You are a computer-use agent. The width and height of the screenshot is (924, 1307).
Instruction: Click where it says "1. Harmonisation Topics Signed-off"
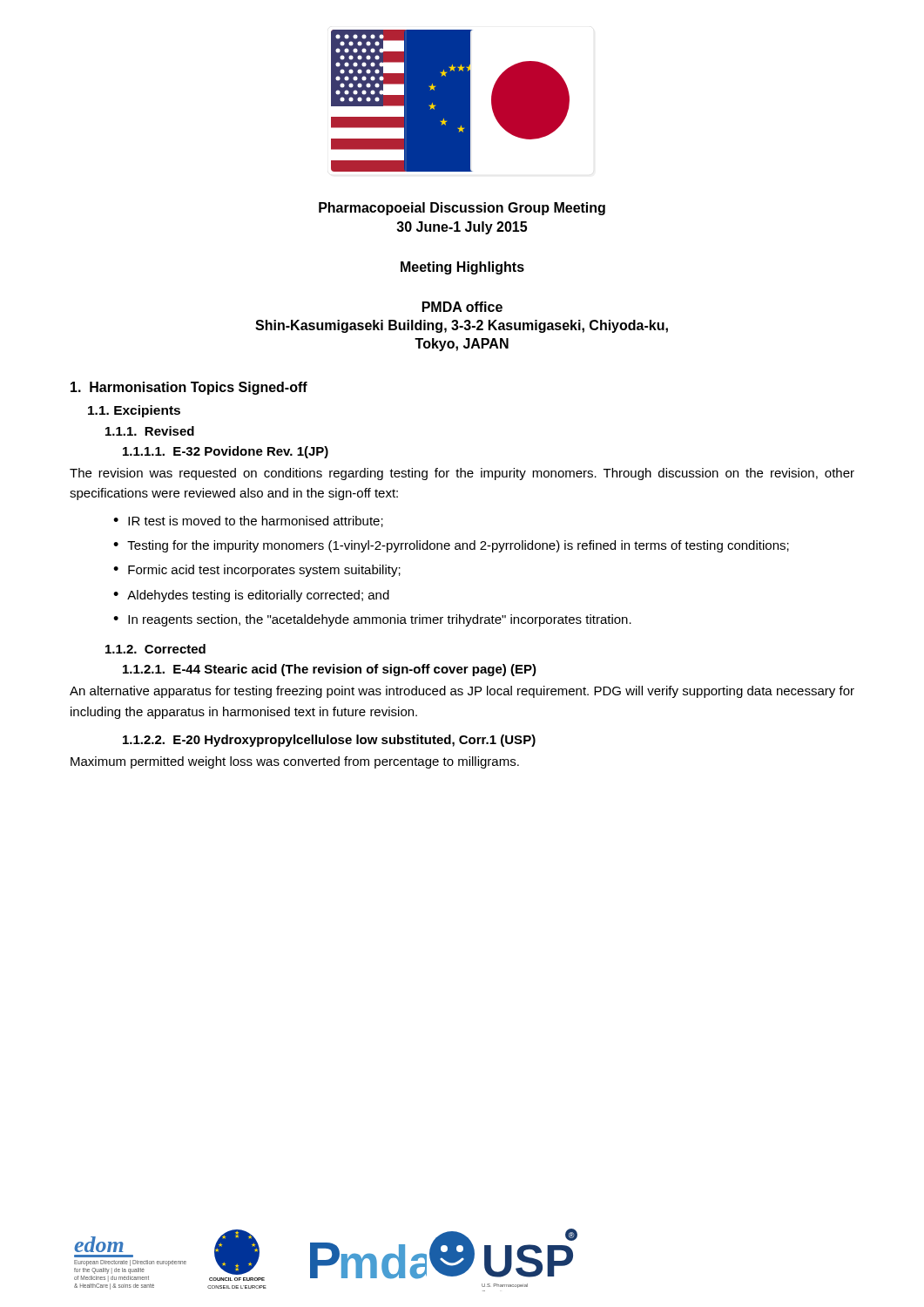click(188, 387)
